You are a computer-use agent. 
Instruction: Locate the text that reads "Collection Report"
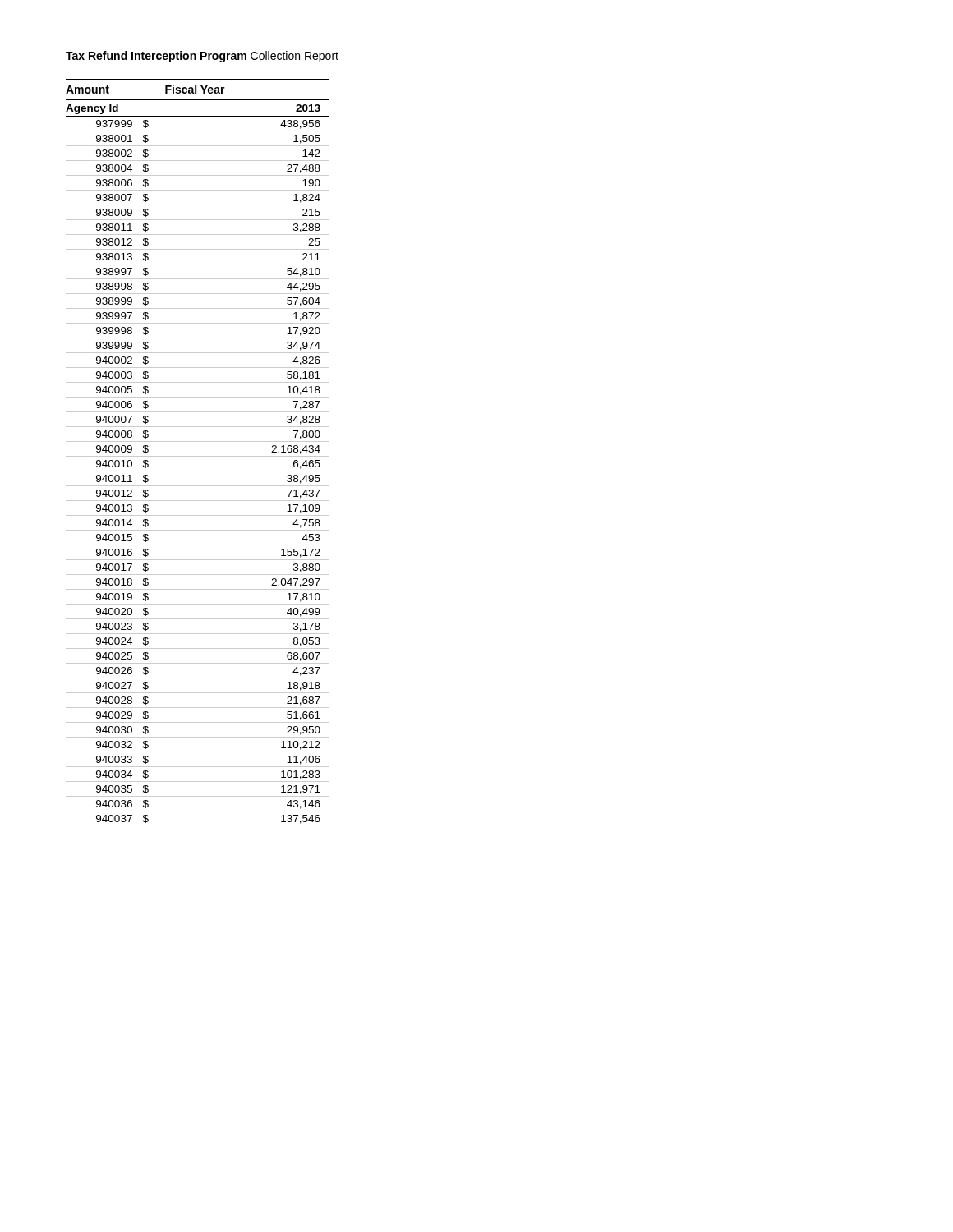click(x=294, y=56)
